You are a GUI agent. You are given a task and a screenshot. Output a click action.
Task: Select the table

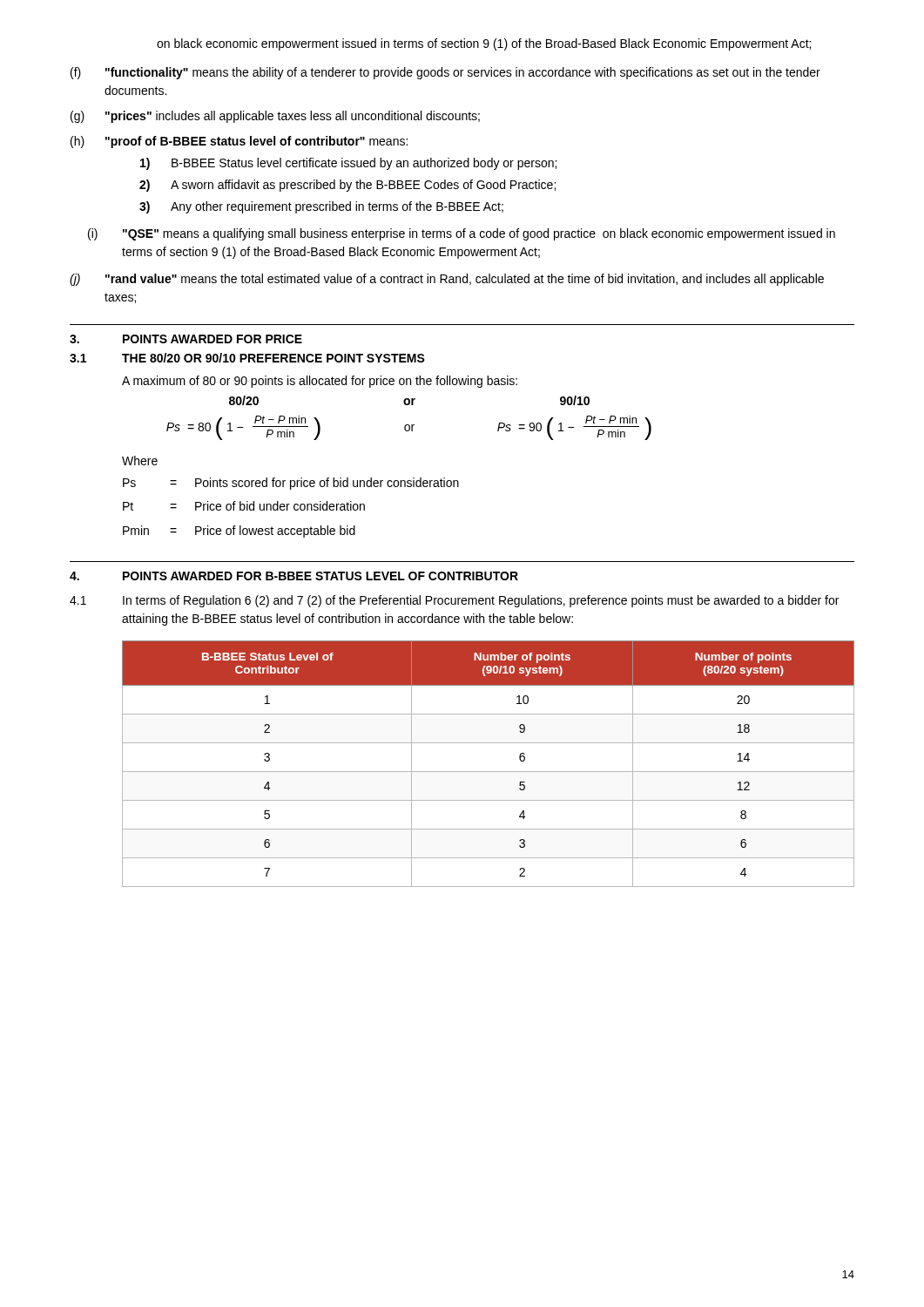488,763
